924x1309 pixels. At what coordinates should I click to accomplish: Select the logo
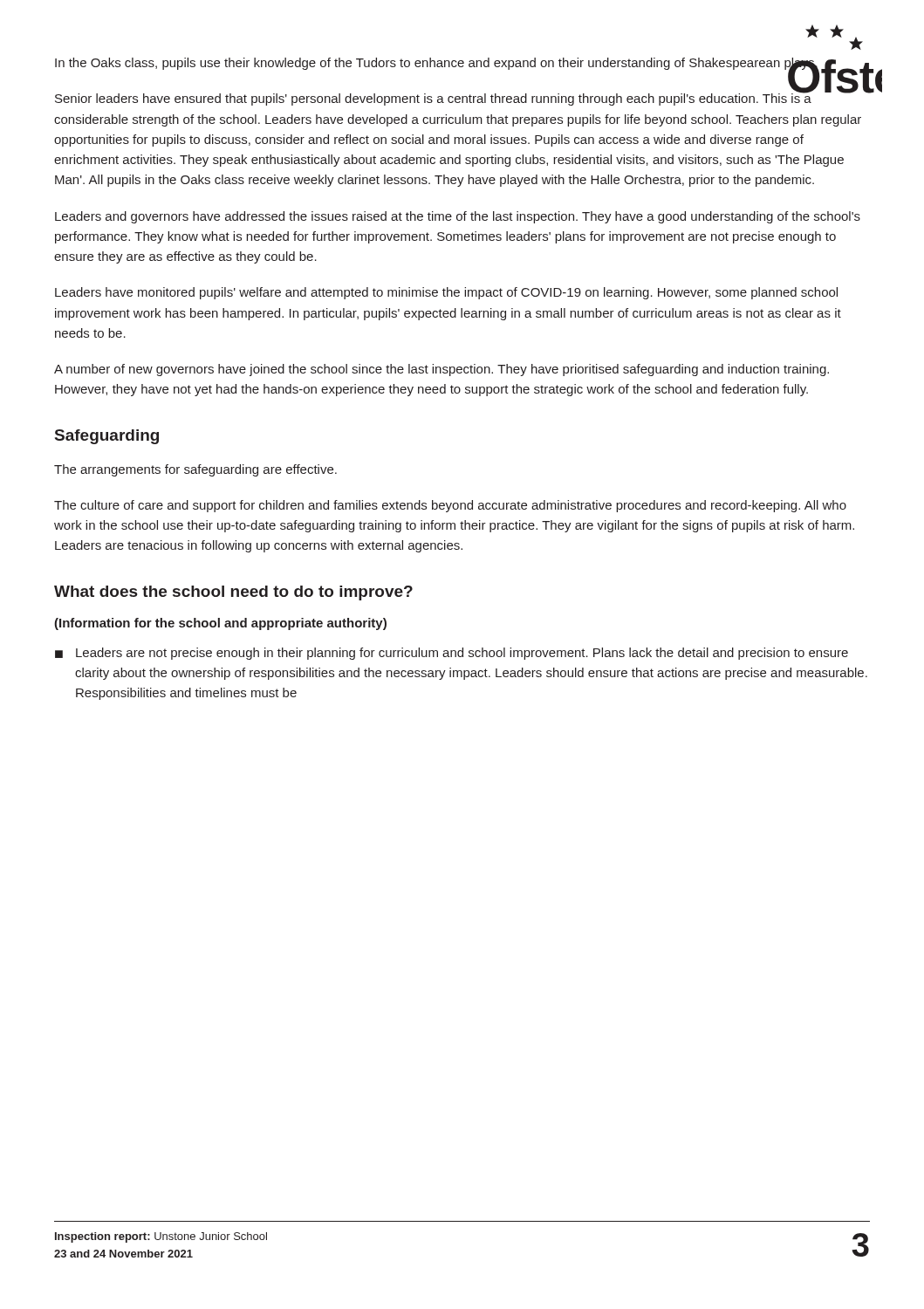point(834,67)
